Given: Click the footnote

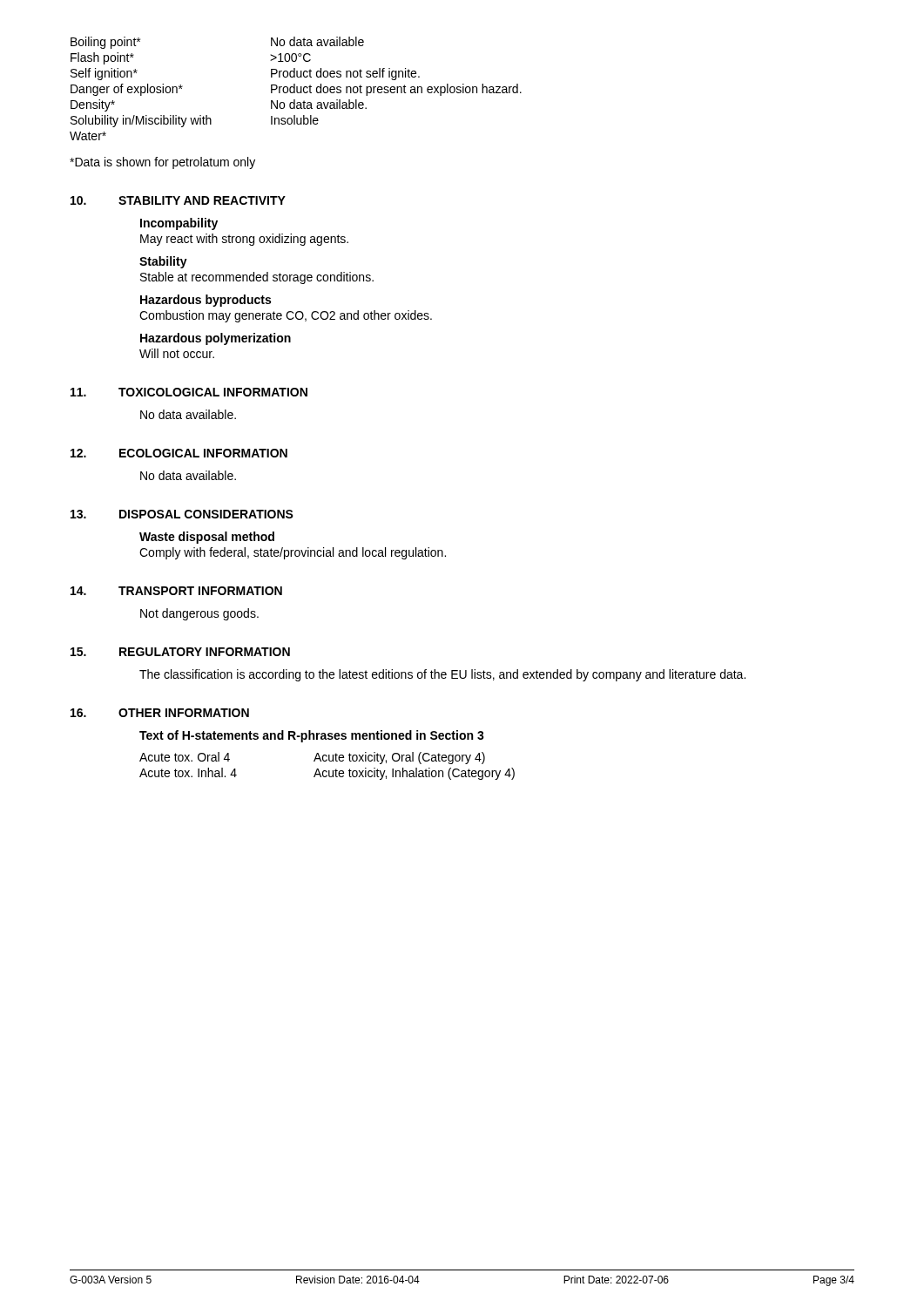Looking at the screenshot, I should [x=163, y=162].
